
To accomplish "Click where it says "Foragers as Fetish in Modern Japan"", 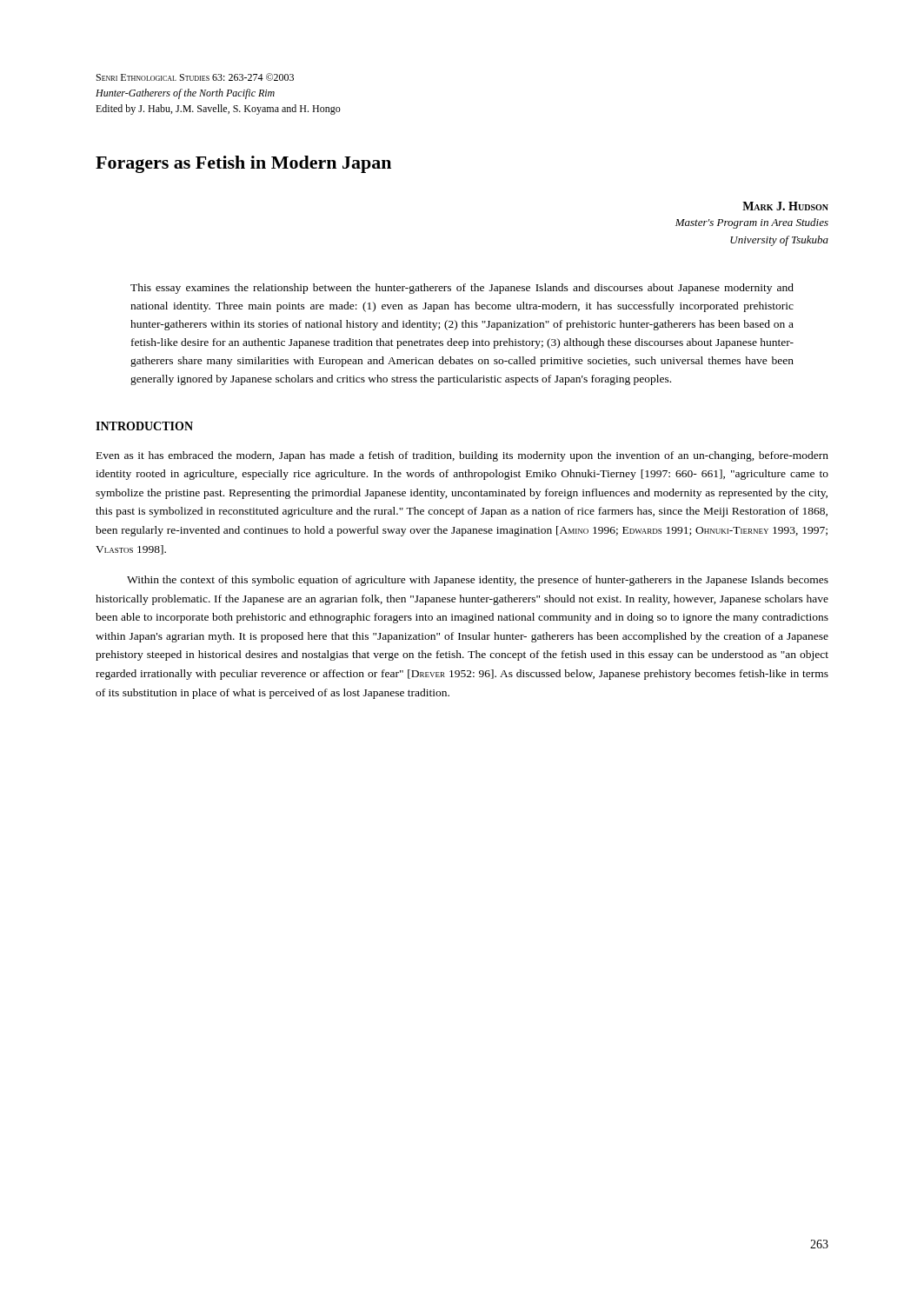I will 244,162.
